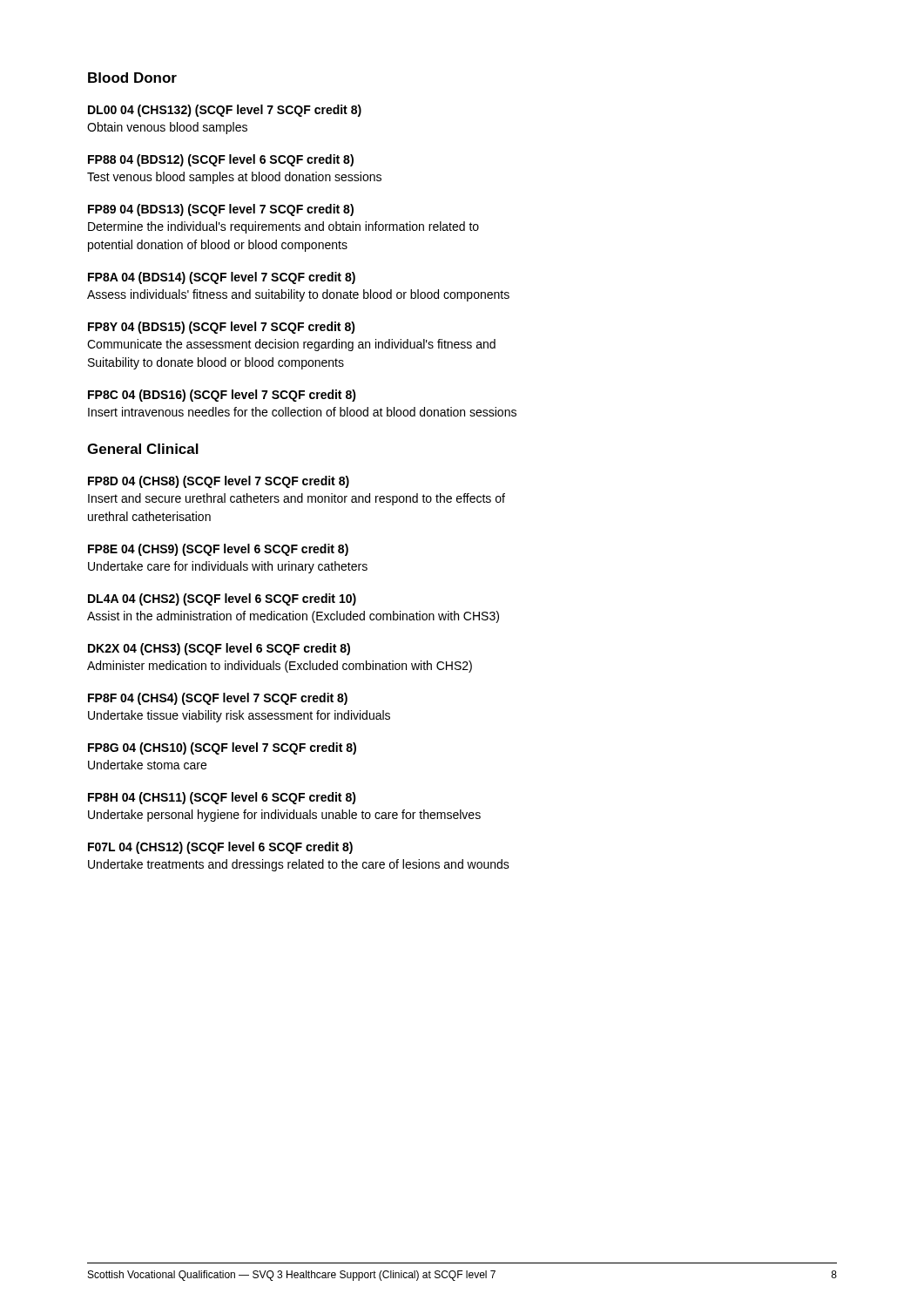
Task: Where is the passage that starts "FP89 04 (BDS13) (SCQF level 7"?
Action: (462, 228)
